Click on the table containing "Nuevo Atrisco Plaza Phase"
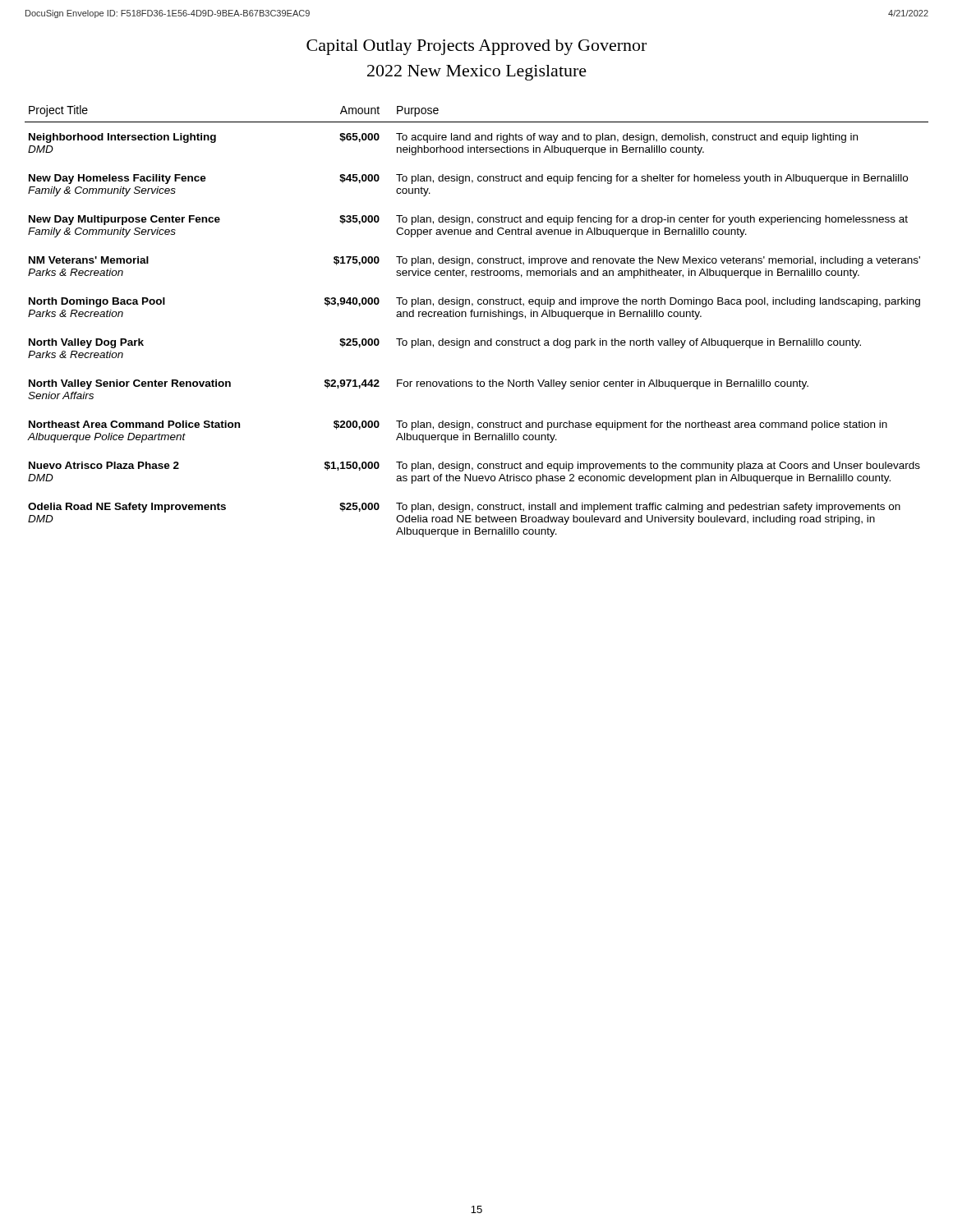This screenshot has width=953, height=1232. point(476,322)
